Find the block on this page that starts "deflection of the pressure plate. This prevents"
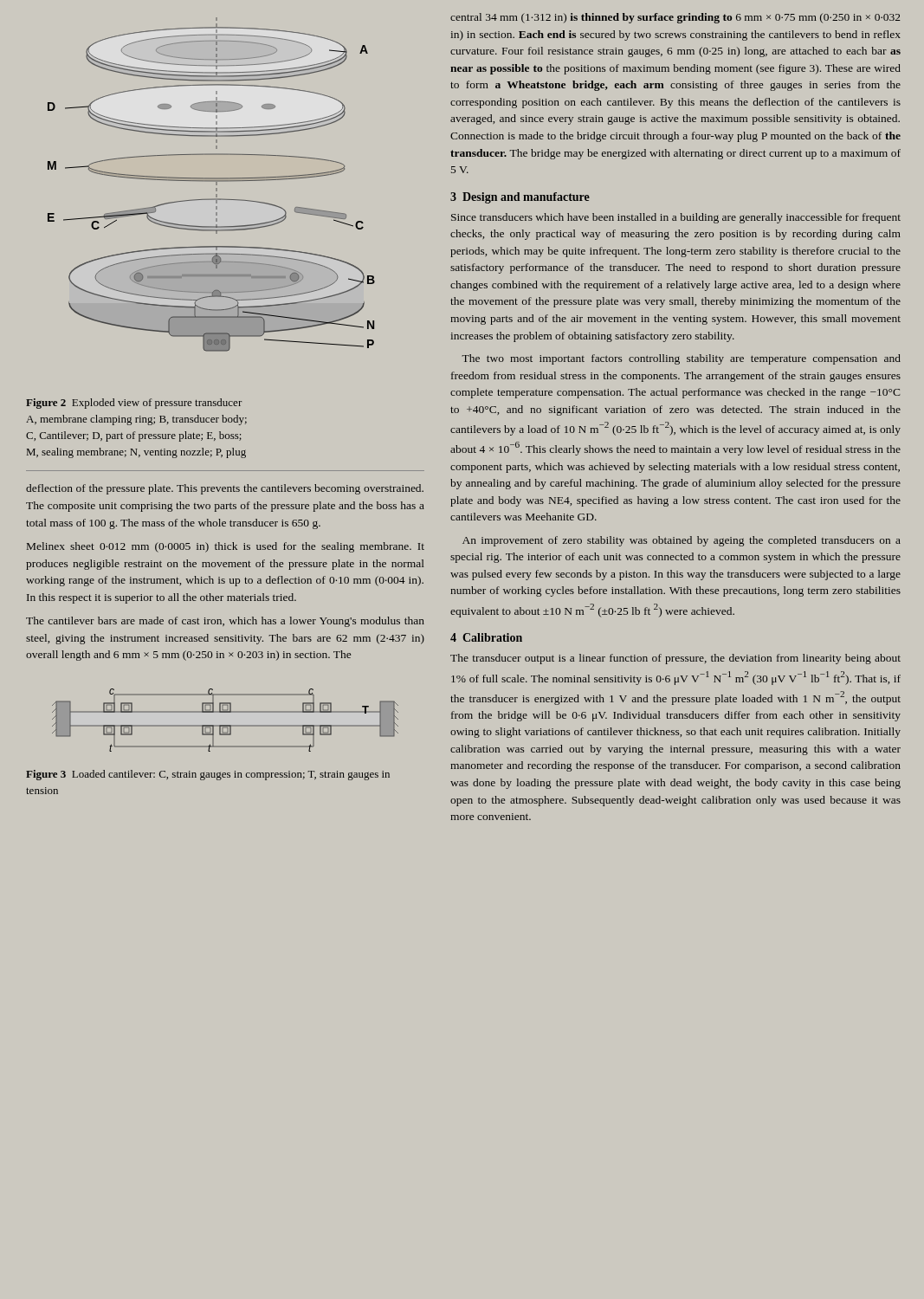The height and width of the screenshot is (1299, 924). tap(225, 572)
